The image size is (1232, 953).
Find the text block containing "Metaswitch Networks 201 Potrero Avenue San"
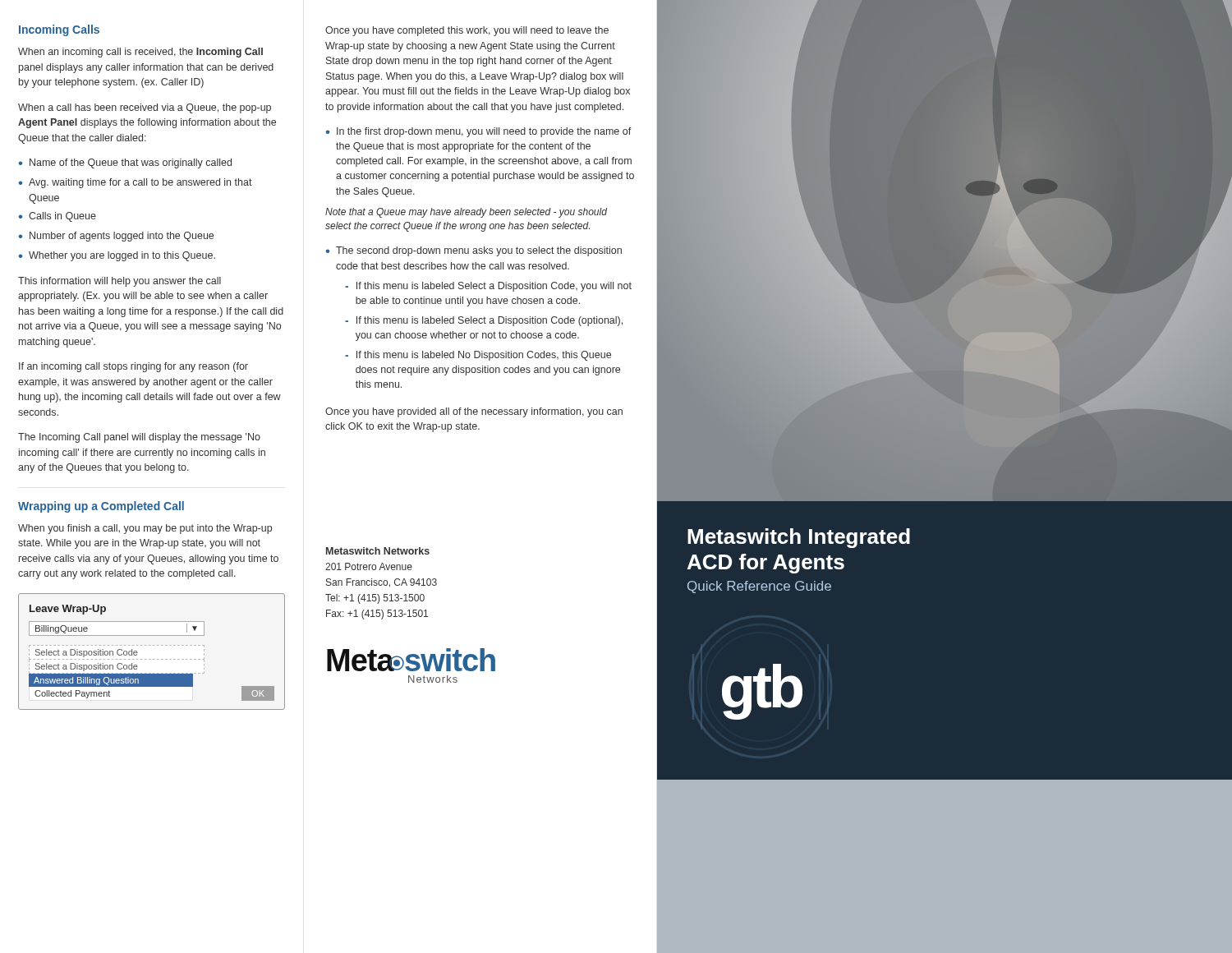[x=378, y=551]
